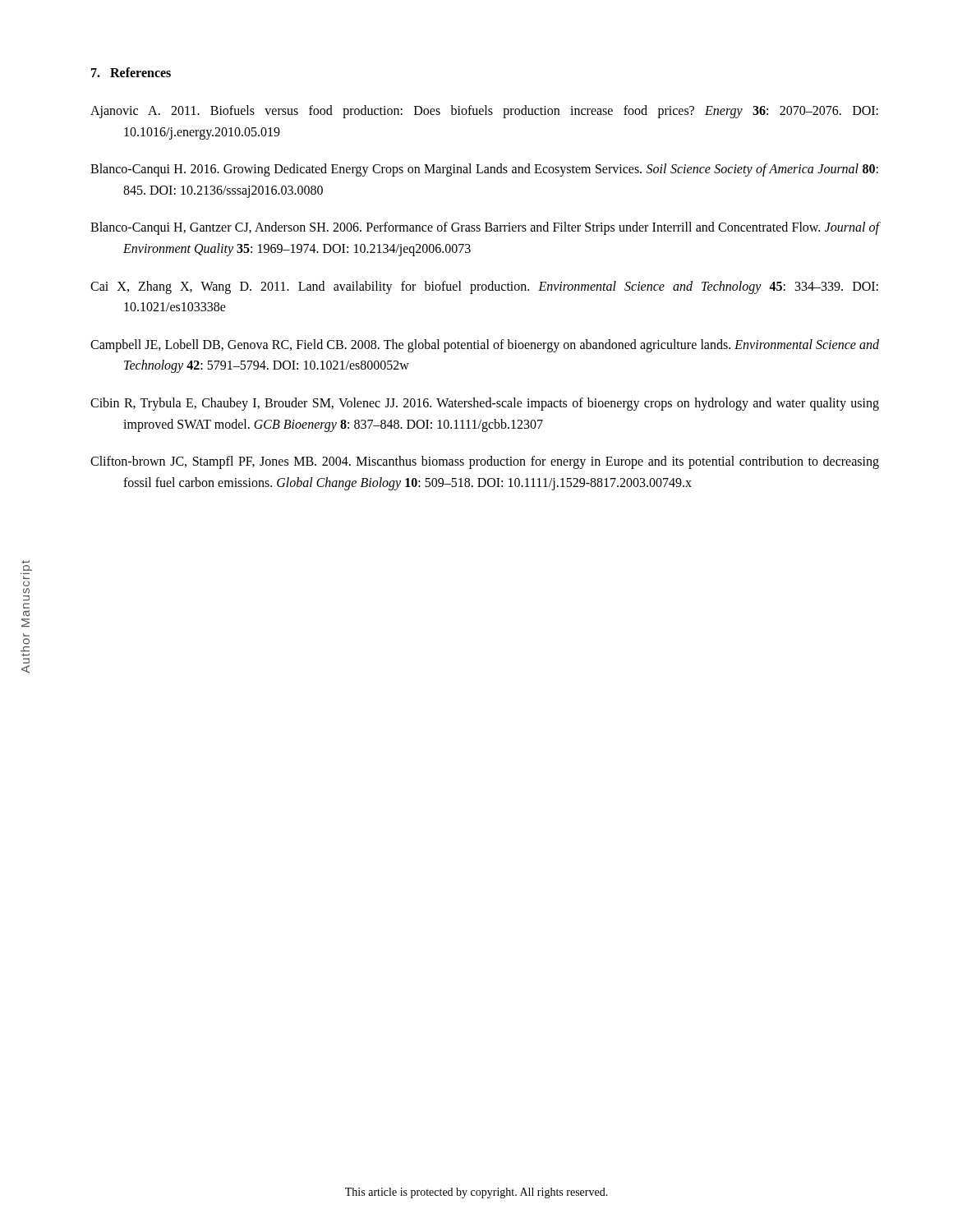Locate the list item containing "Blanco-Canqui H. 2016. Growing Dedicated Energy"
953x1232 pixels.
tap(485, 180)
